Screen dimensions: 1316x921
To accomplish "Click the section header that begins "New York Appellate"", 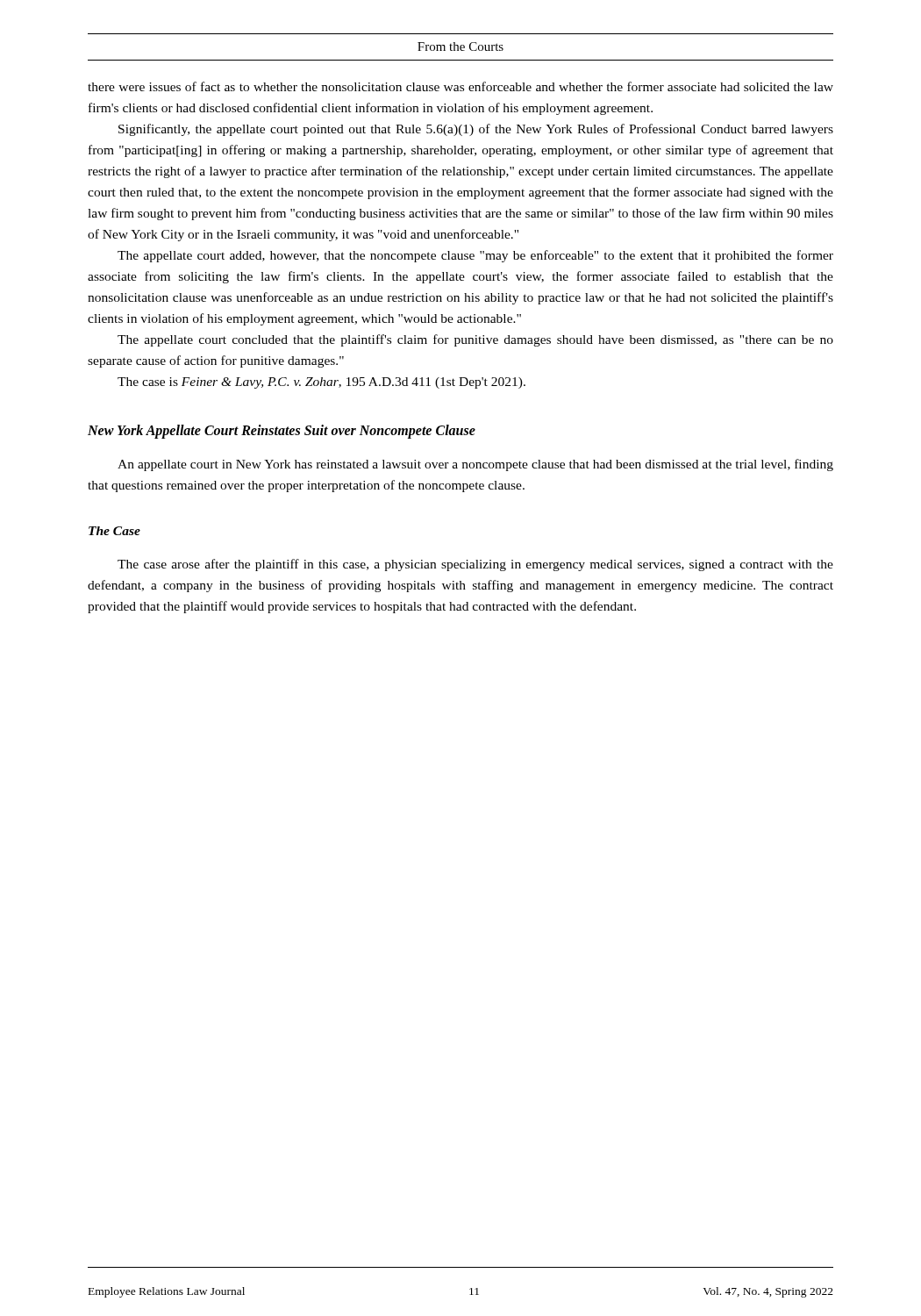I will pos(281,431).
